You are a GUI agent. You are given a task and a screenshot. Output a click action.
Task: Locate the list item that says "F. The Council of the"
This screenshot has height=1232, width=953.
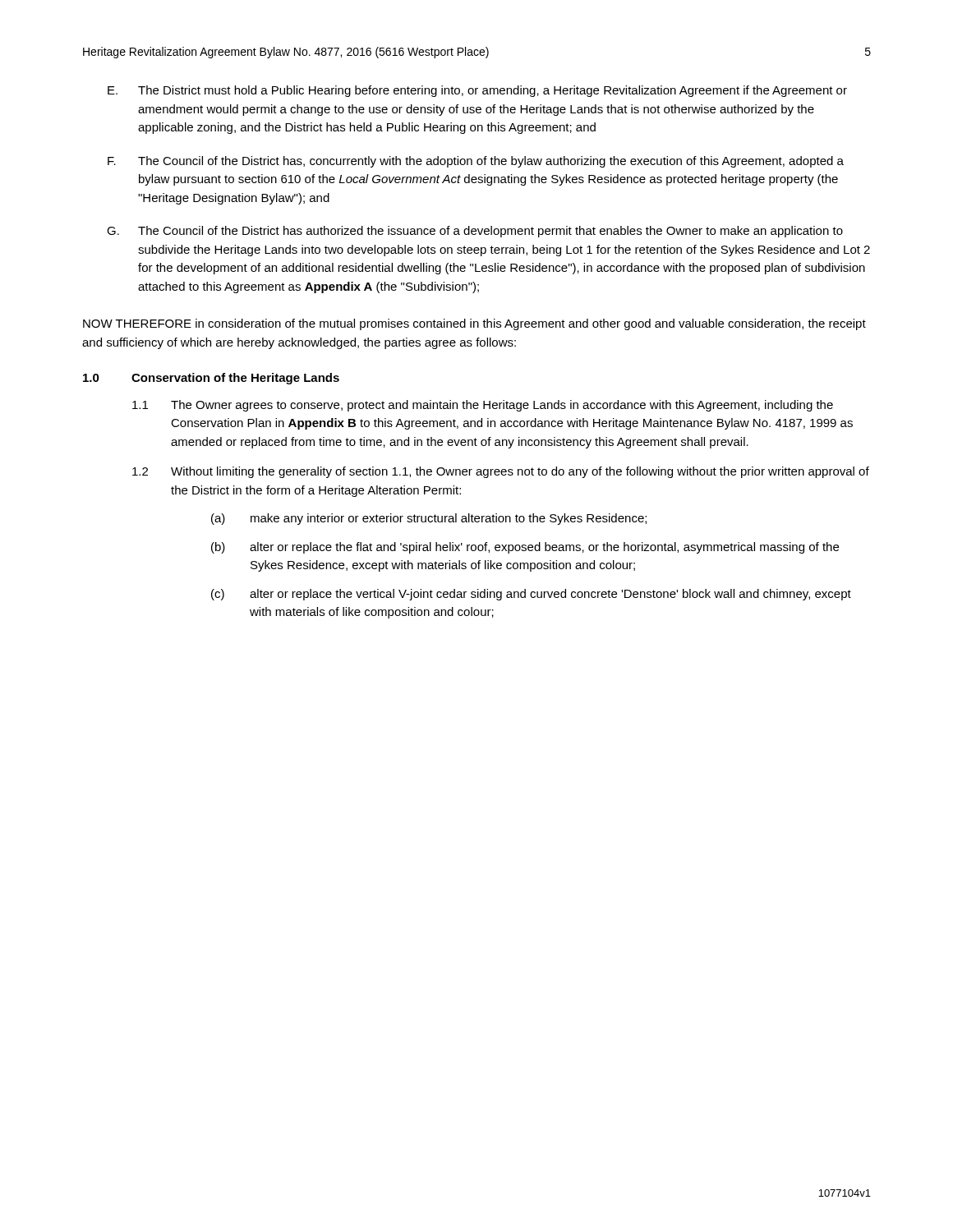pyautogui.click(x=489, y=179)
